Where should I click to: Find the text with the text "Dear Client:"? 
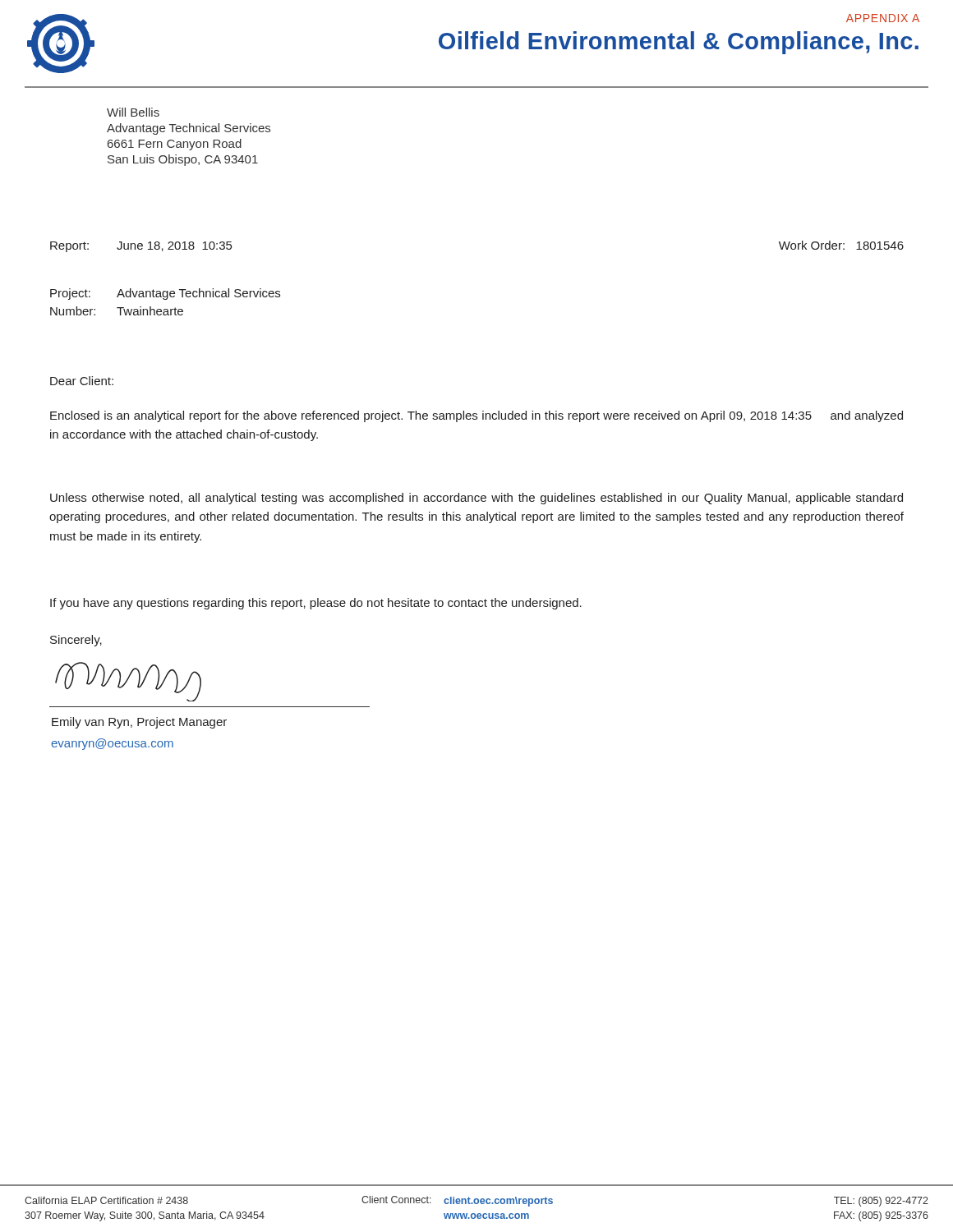(x=82, y=381)
